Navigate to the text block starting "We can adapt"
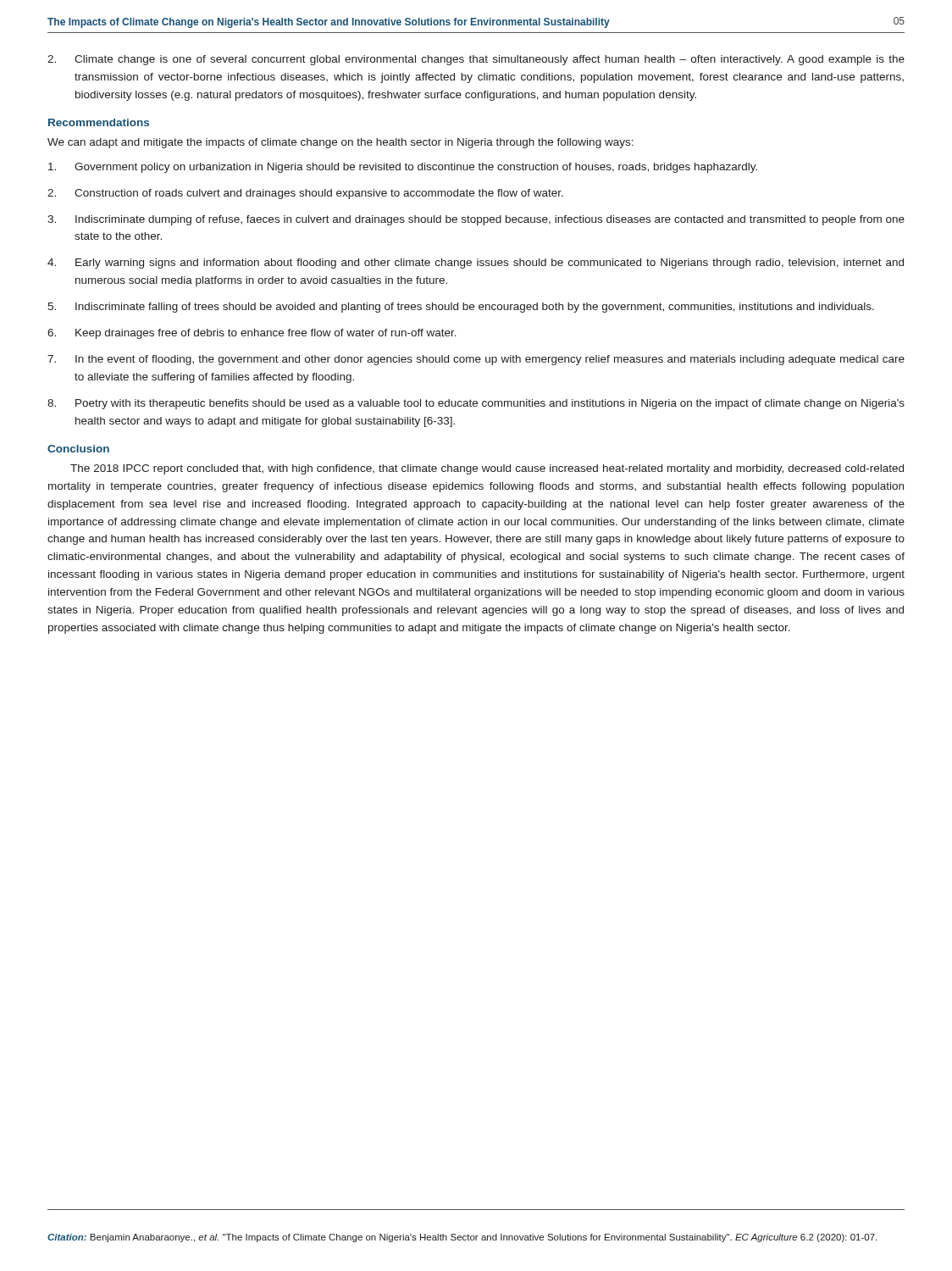952x1271 pixels. (x=341, y=142)
